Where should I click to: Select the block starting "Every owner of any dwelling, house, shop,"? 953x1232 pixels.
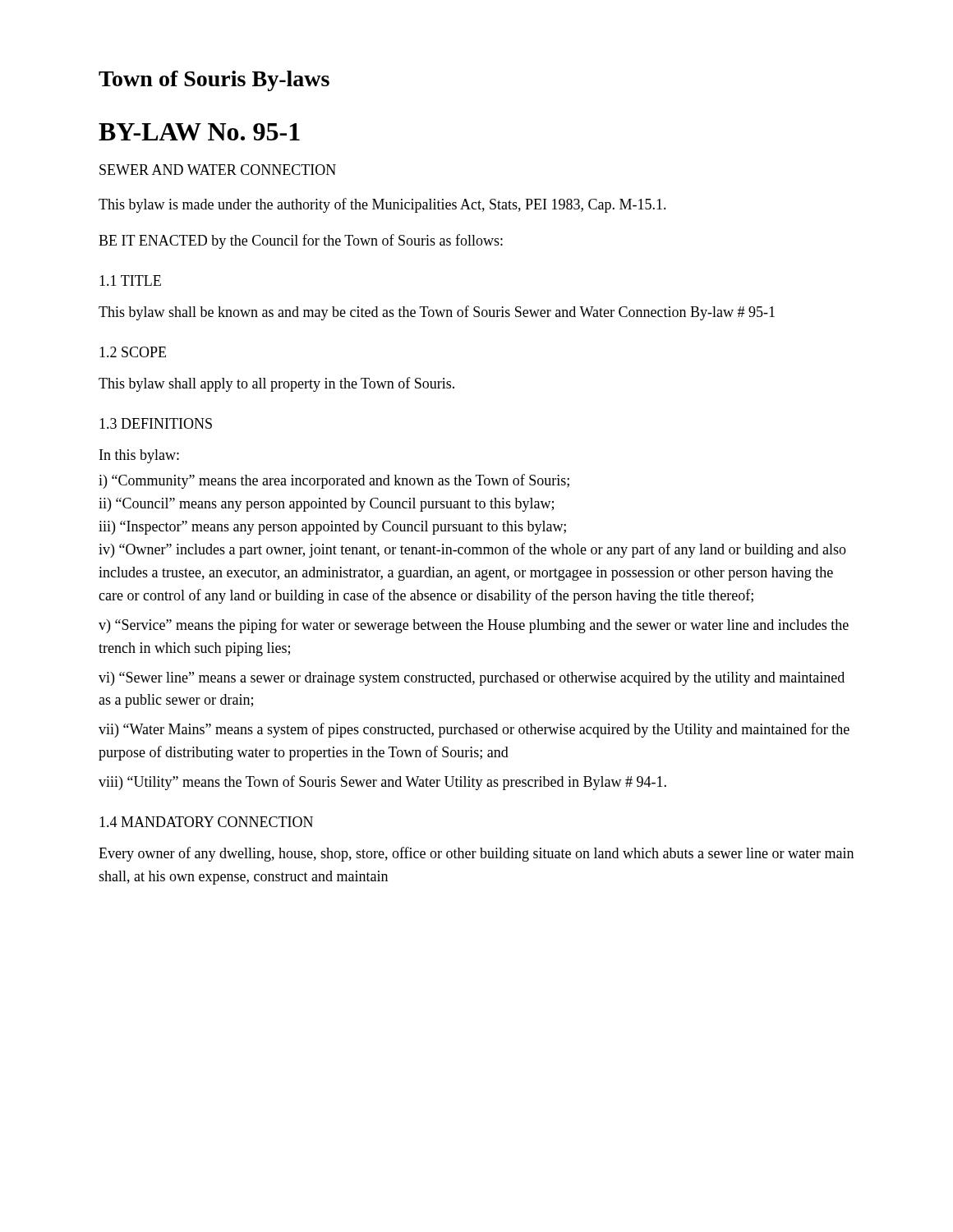point(476,865)
